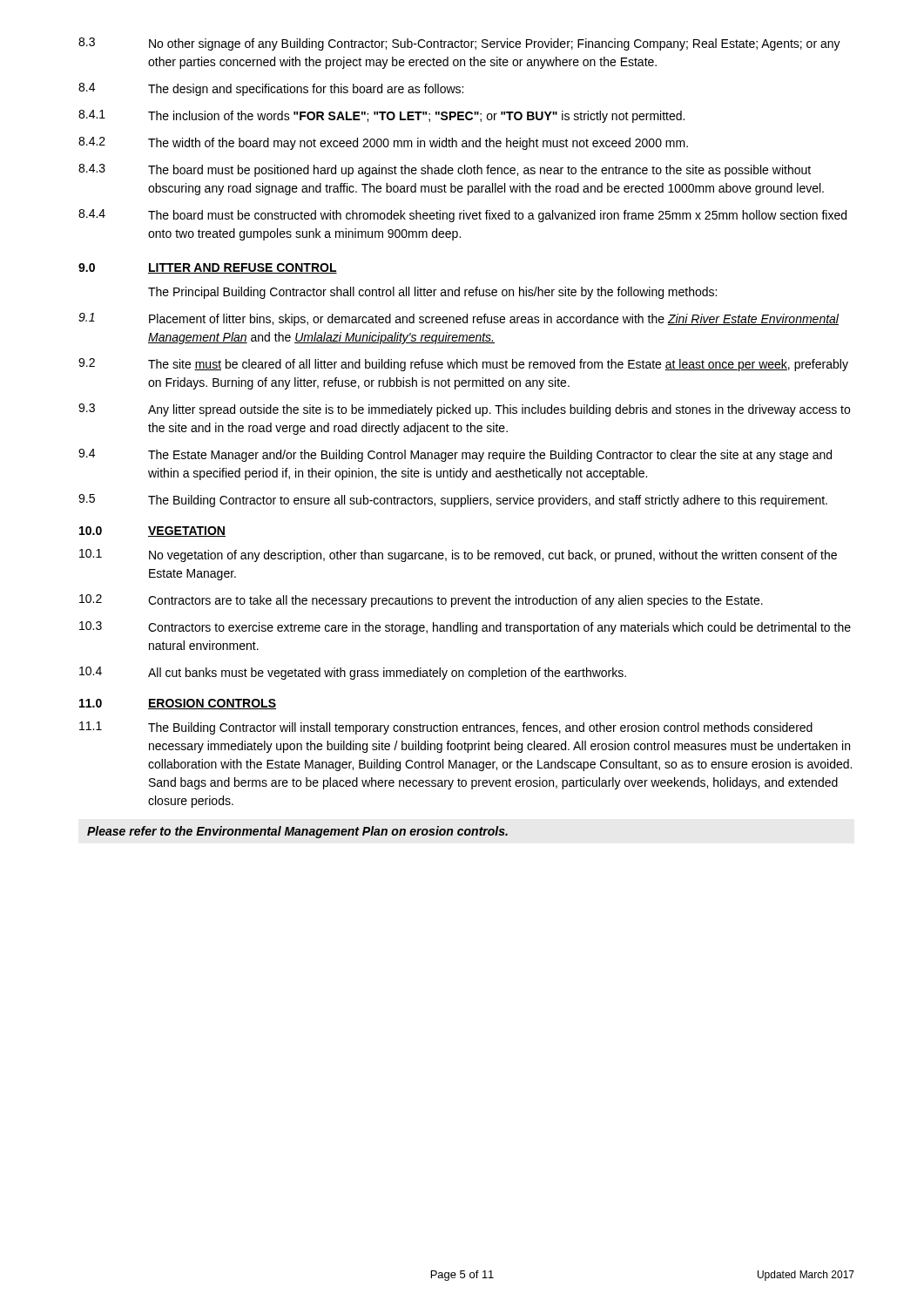The height and width of the screenshot is (1307, 924).
Task: Navigate to the text starting "9.4 The Estate Manager and/or the"
Action: click(x=466, y=464)
